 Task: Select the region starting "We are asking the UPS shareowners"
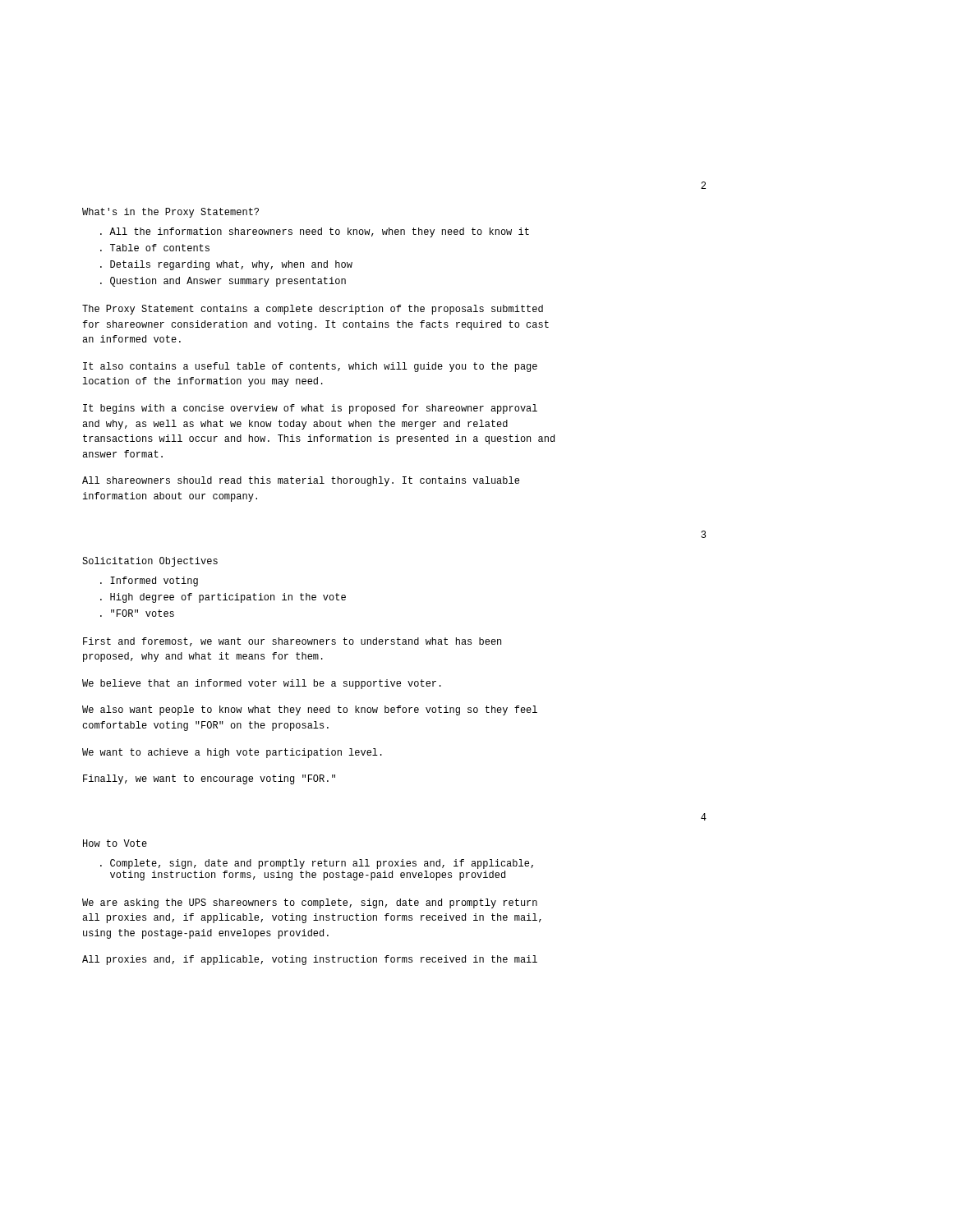313,919
